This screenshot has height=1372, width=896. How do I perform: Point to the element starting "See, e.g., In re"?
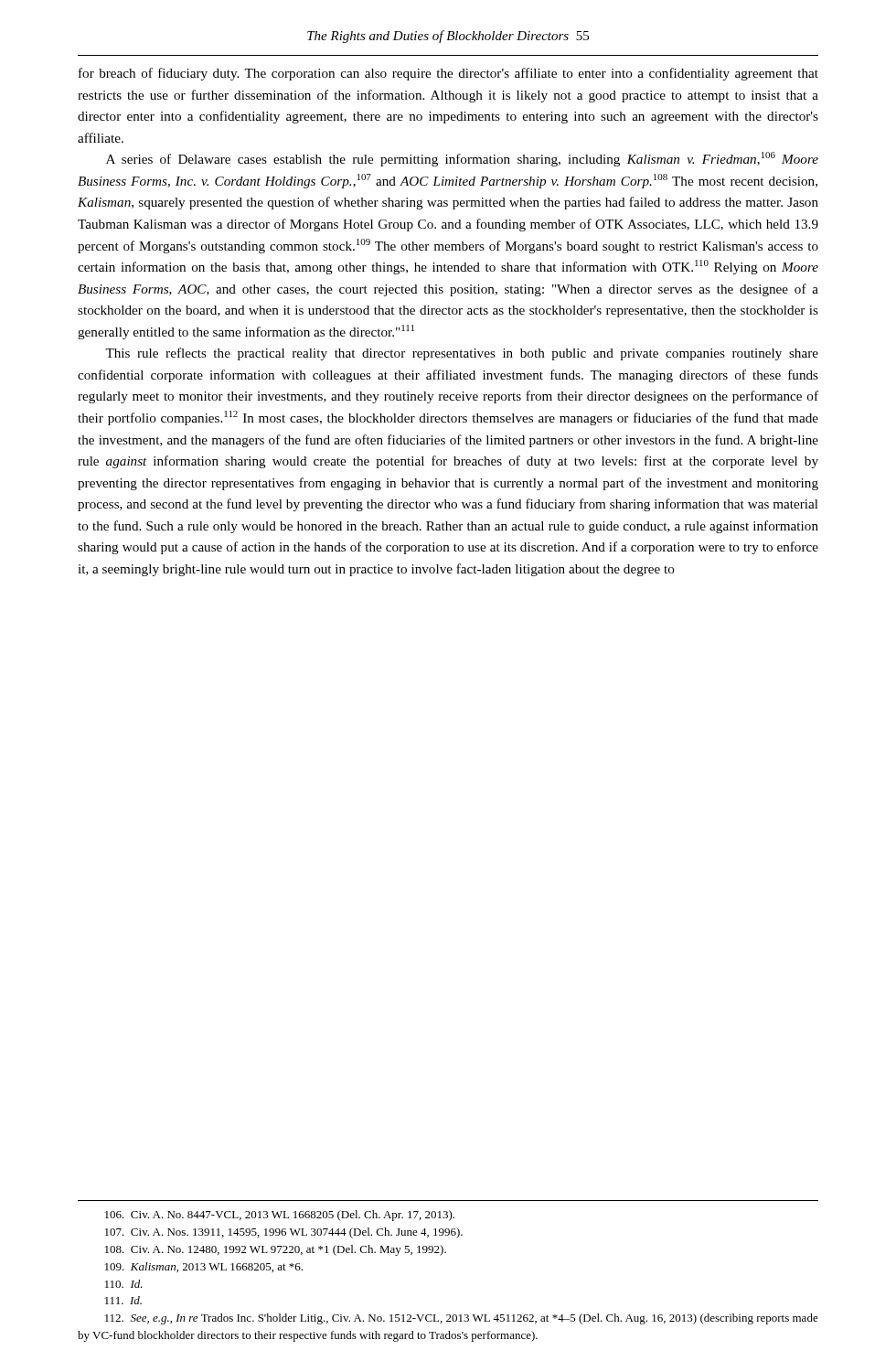point(448,1326)
